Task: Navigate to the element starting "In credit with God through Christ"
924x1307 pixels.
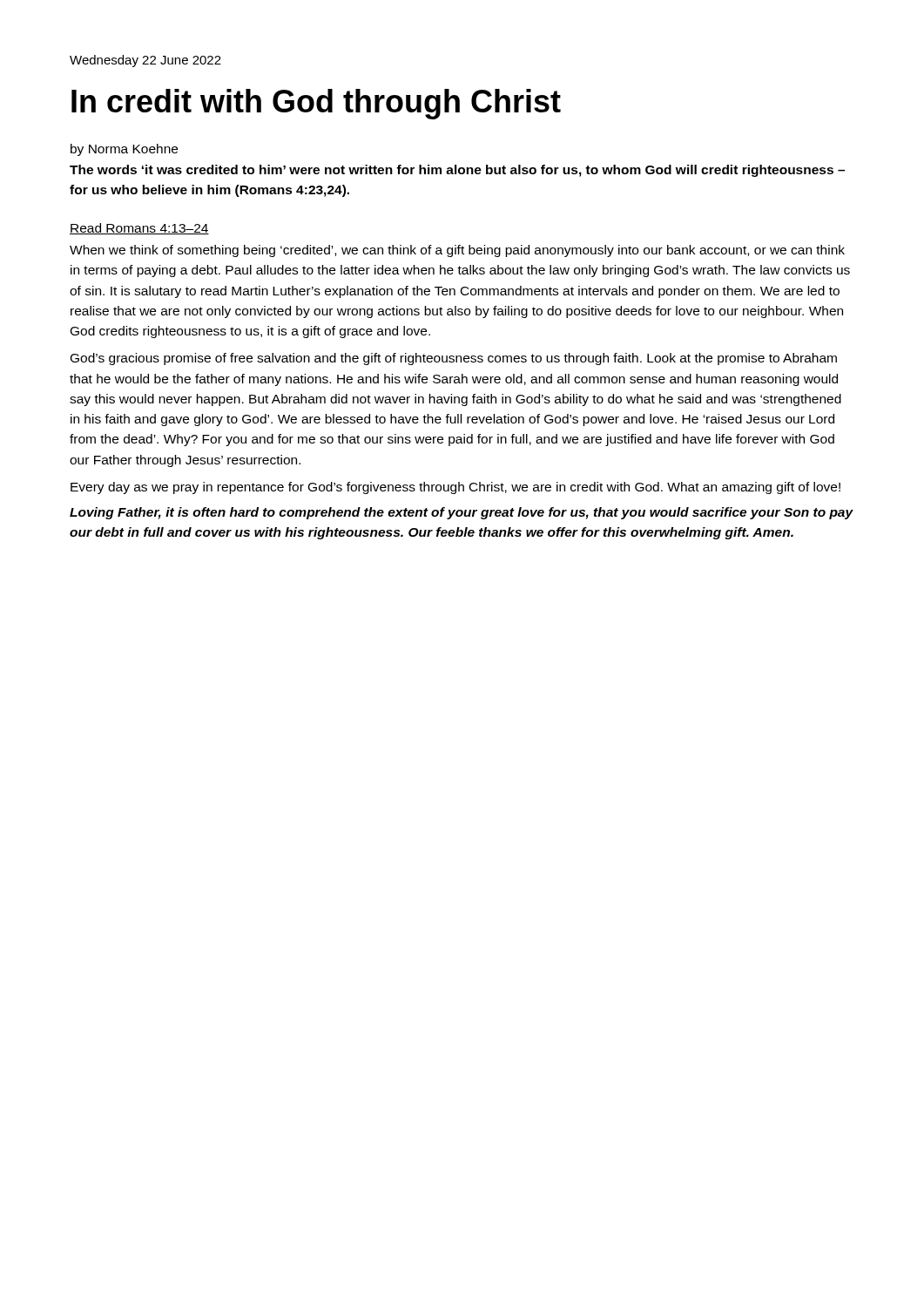Action: coord(315,101)
